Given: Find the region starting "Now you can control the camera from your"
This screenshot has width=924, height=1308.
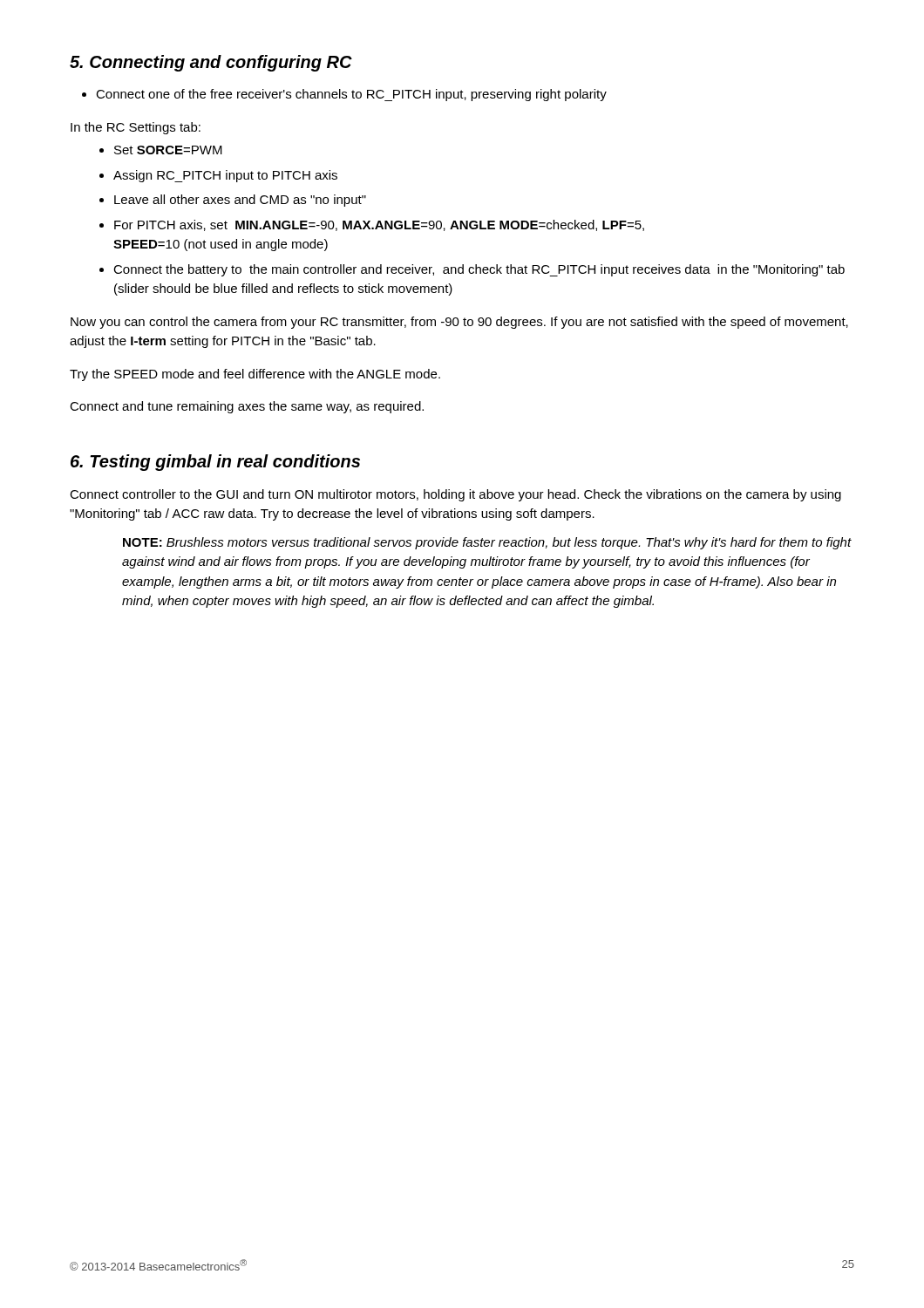Looking at the screenshot, I should [462, 331].
